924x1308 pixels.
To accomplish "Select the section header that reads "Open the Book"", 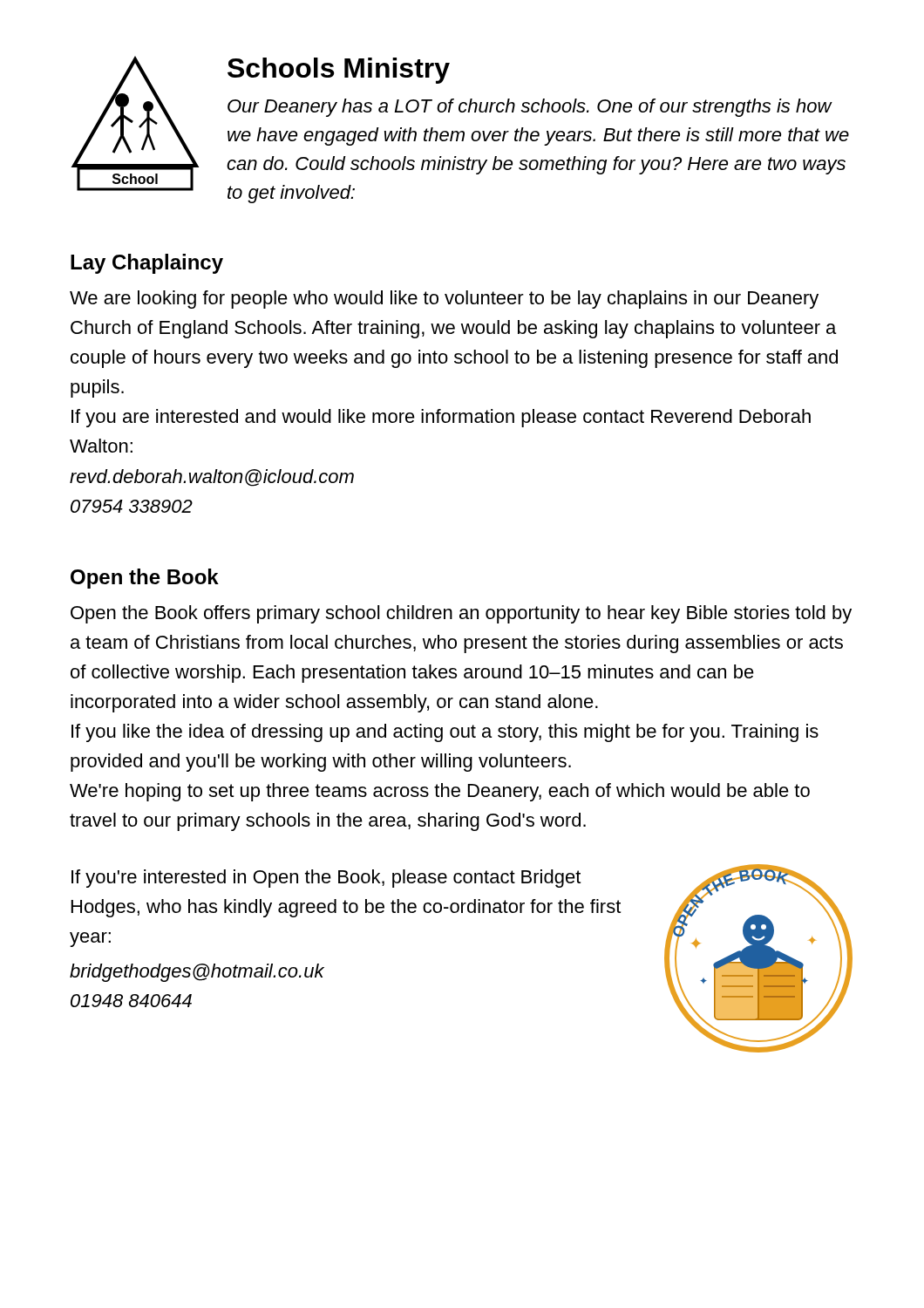I will [144, 577].
